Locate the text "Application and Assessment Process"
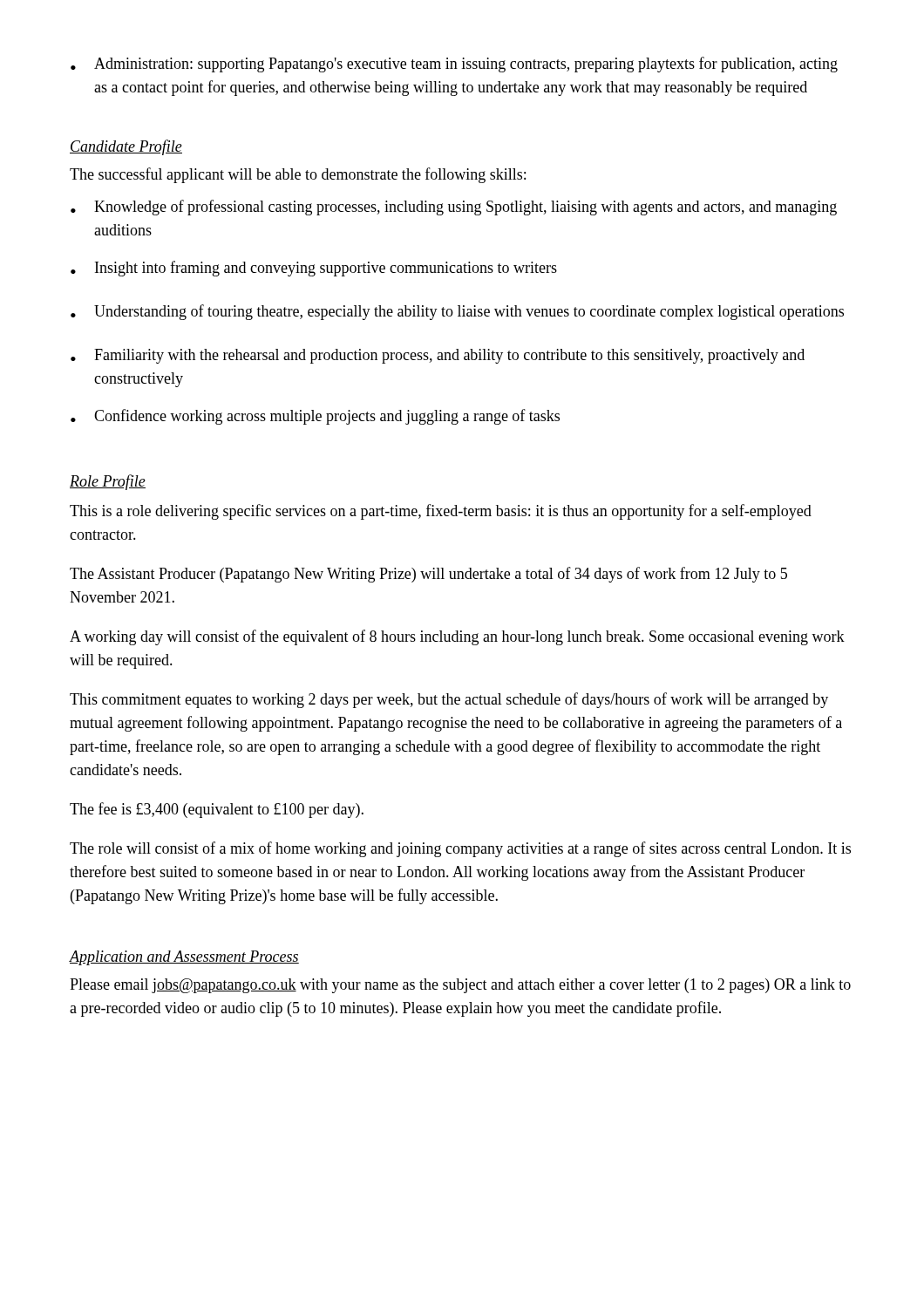Viewport: 924px width, 1308px height. tap(184, 957)
